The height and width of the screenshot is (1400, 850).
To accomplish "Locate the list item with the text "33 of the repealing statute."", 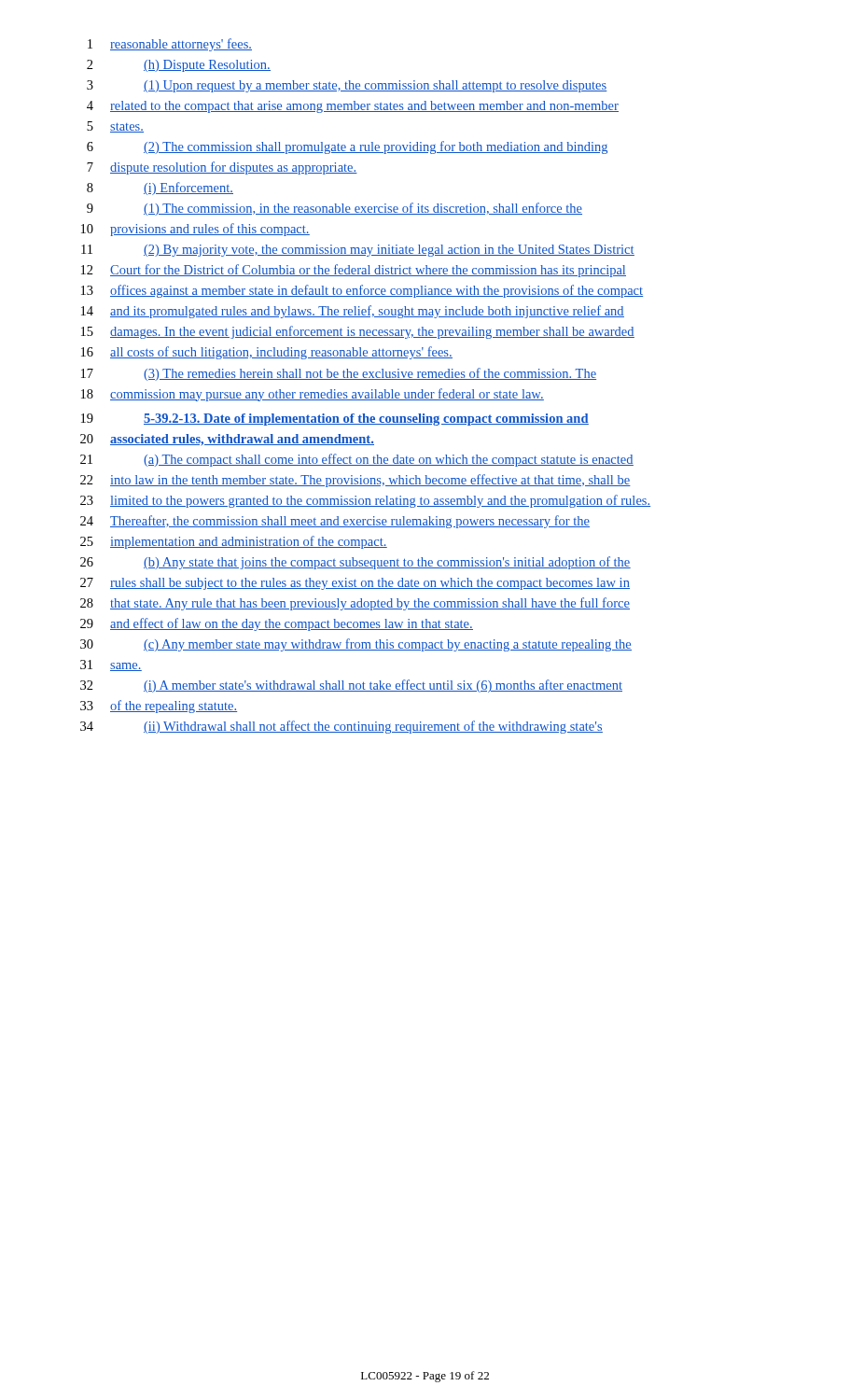I will pos(159,707).
